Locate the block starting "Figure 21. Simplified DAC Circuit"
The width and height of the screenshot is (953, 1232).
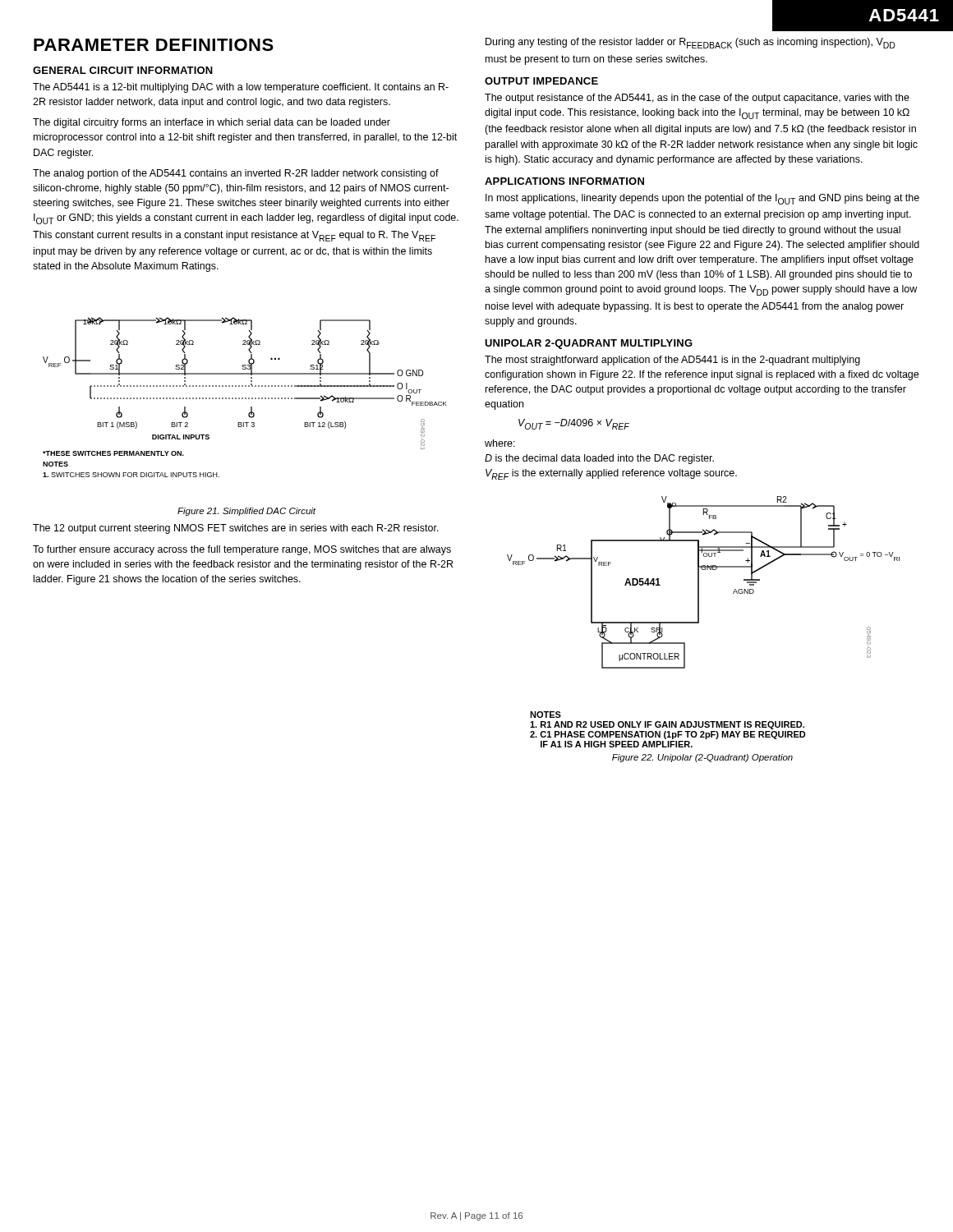coord(246,511)
